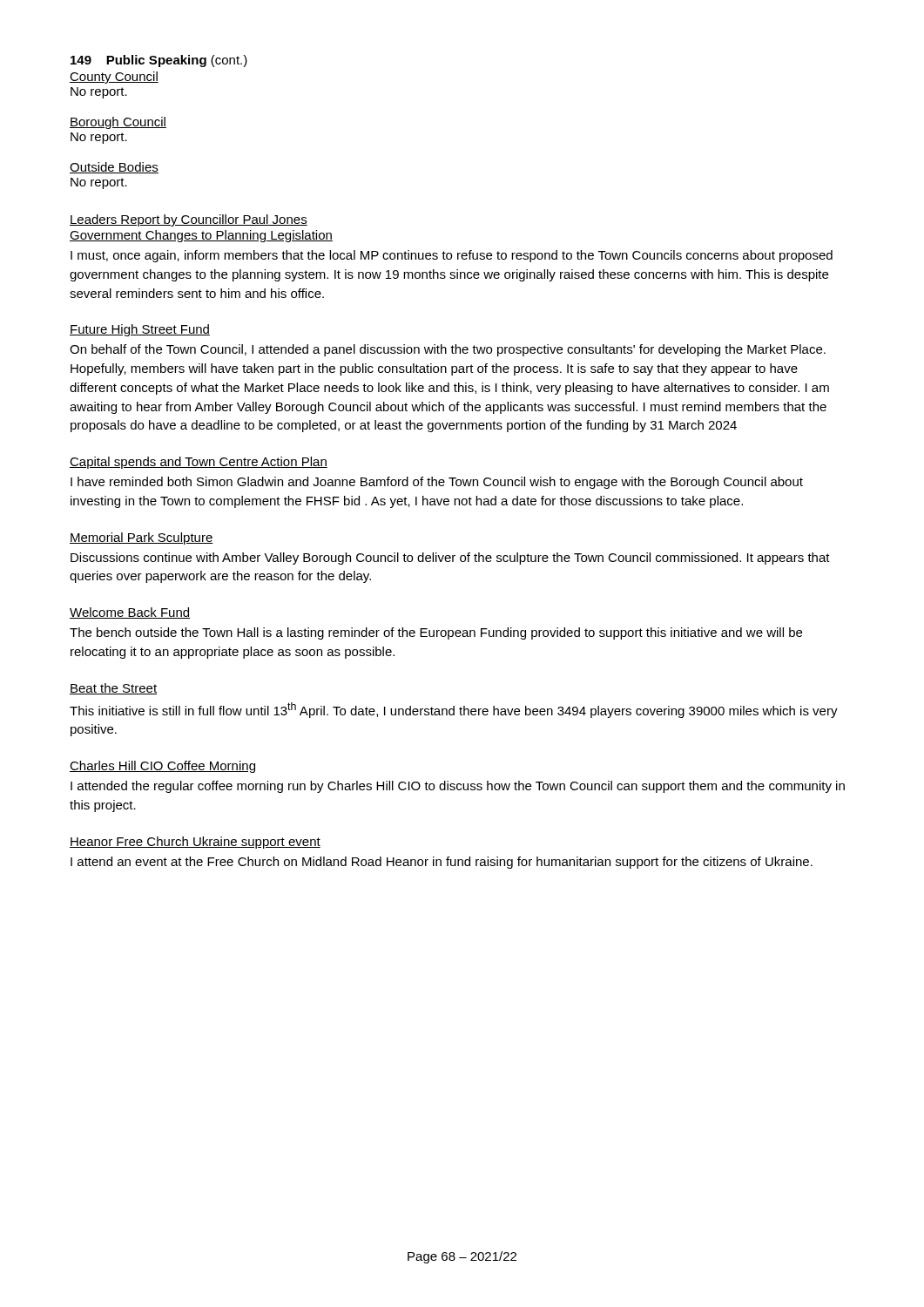Find the text block with the text "I have reminded both Simon Gladwin and"
Image resolution: width=924 pixels, height=1307 pixels.
[x=458, y=491]
